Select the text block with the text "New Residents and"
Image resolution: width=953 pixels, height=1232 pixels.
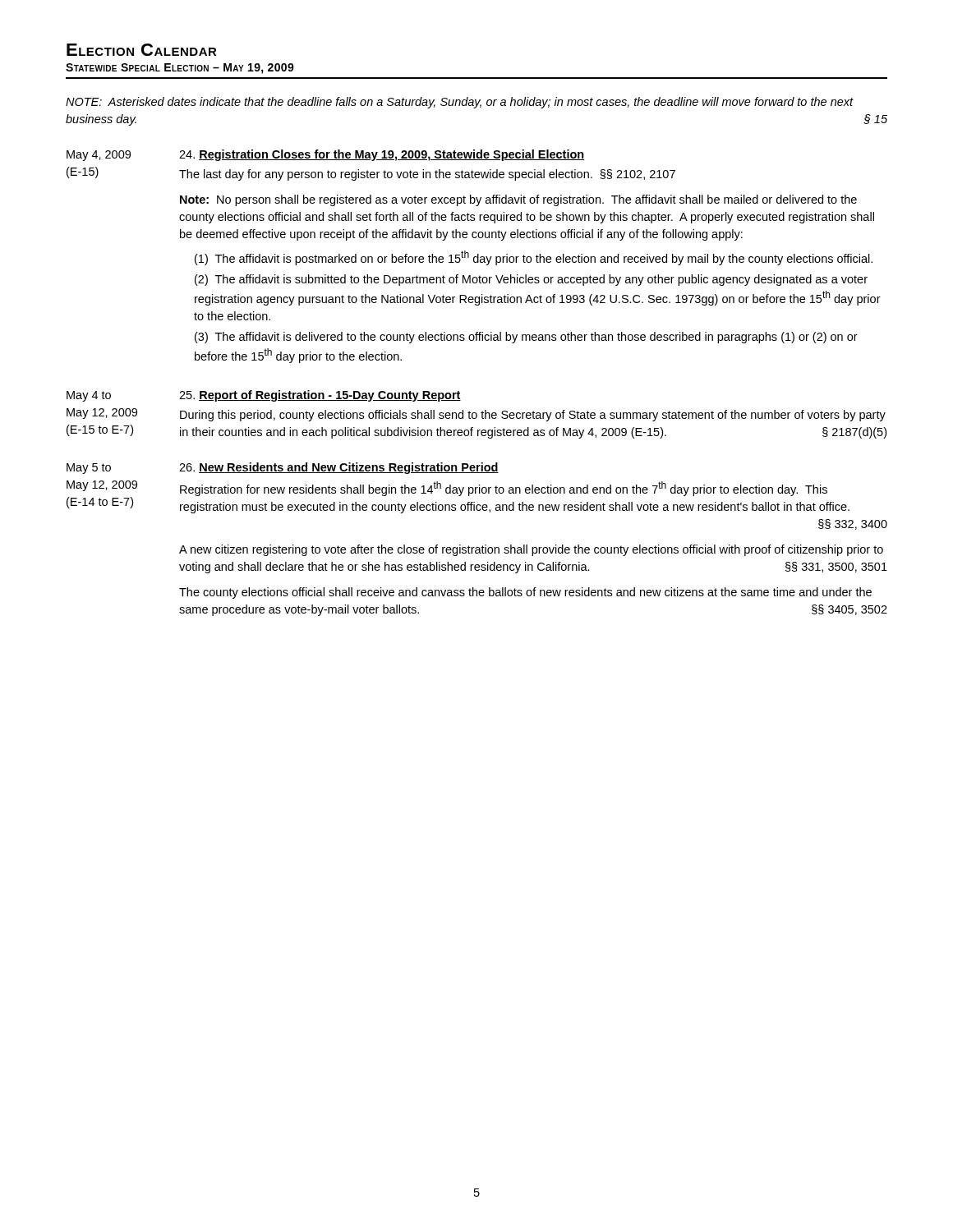pyautogui.click(x=533, y=539)
